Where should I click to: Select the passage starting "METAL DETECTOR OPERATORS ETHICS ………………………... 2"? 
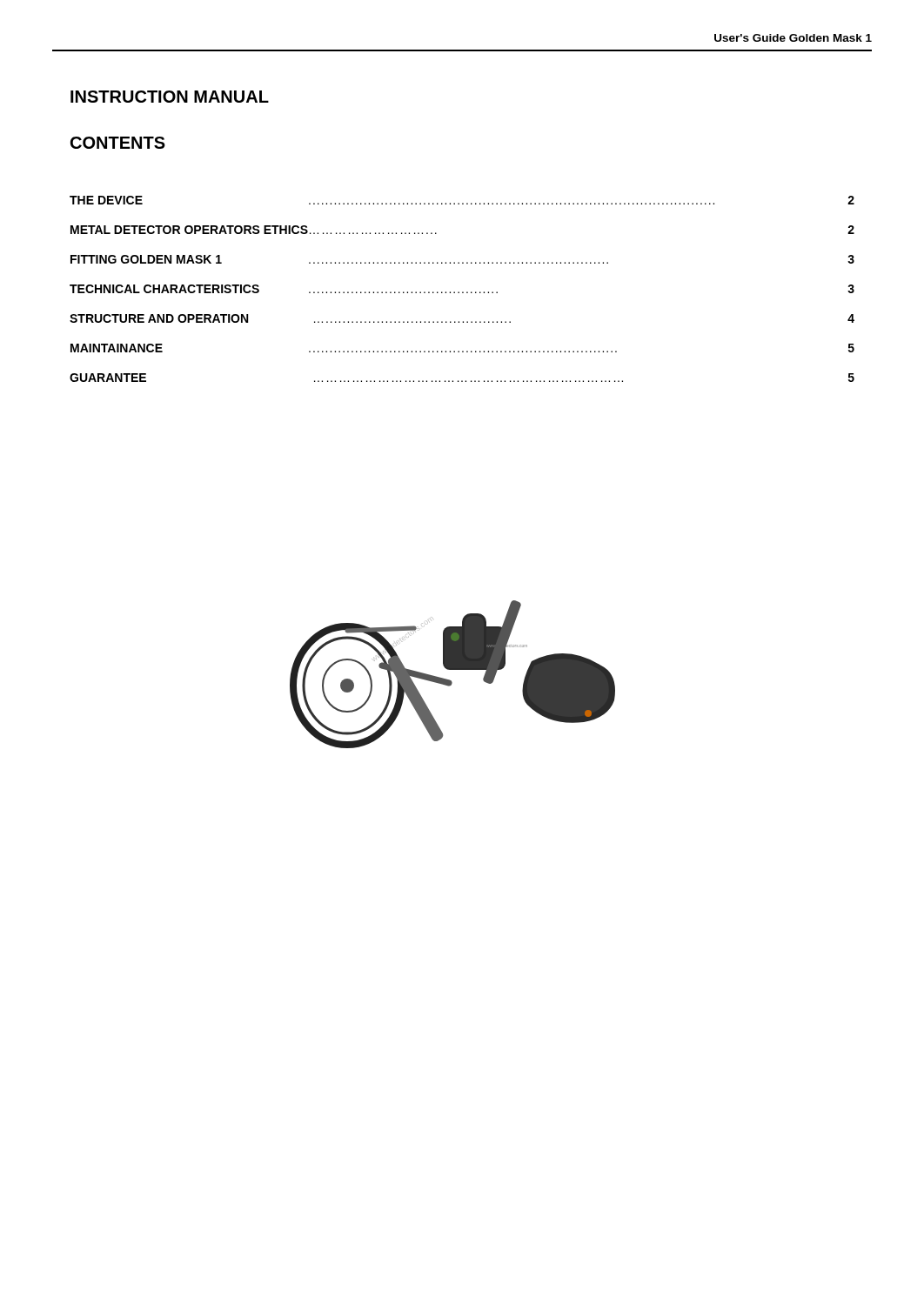pos(191,229)
